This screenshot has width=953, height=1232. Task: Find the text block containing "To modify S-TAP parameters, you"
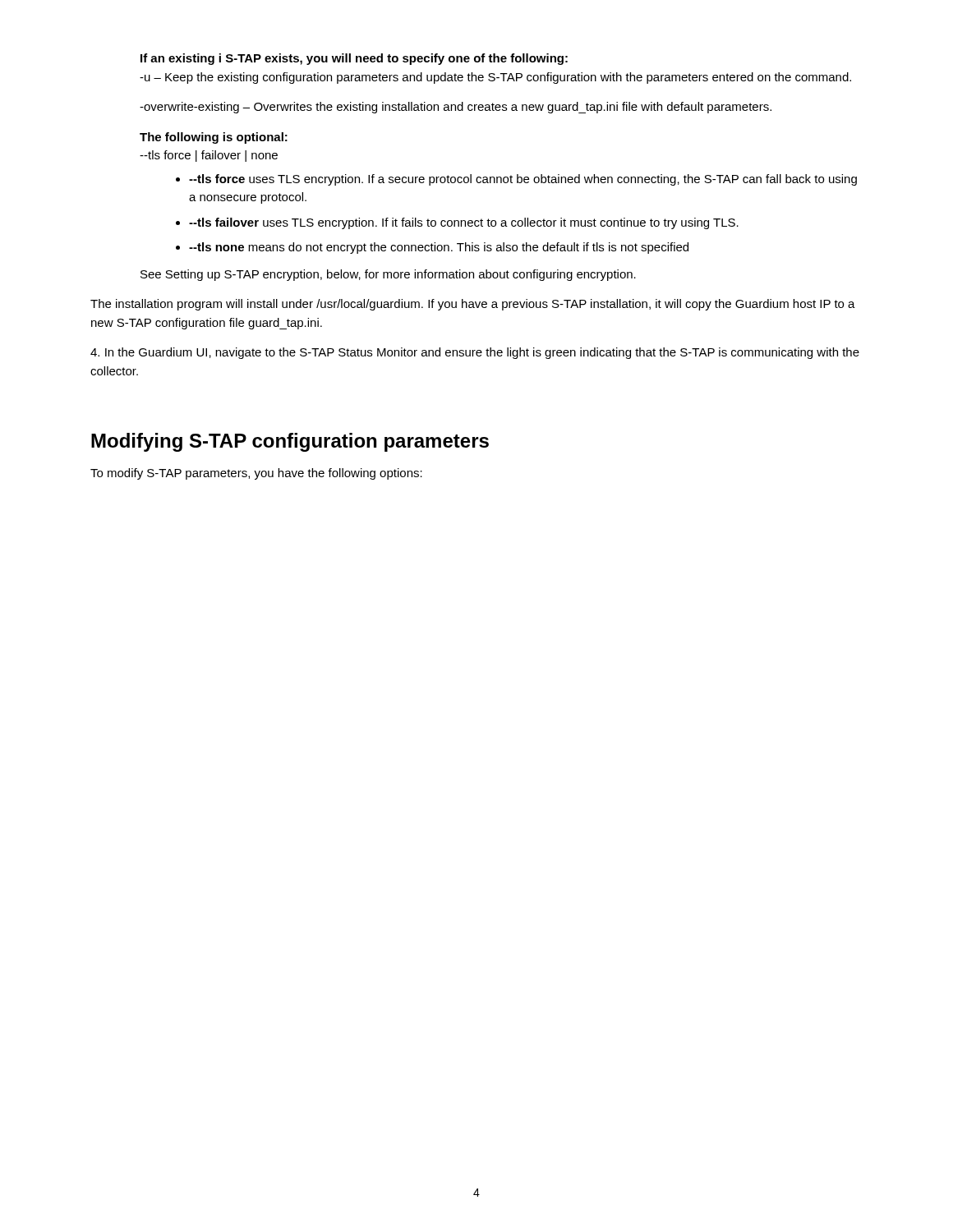point(257,473)
